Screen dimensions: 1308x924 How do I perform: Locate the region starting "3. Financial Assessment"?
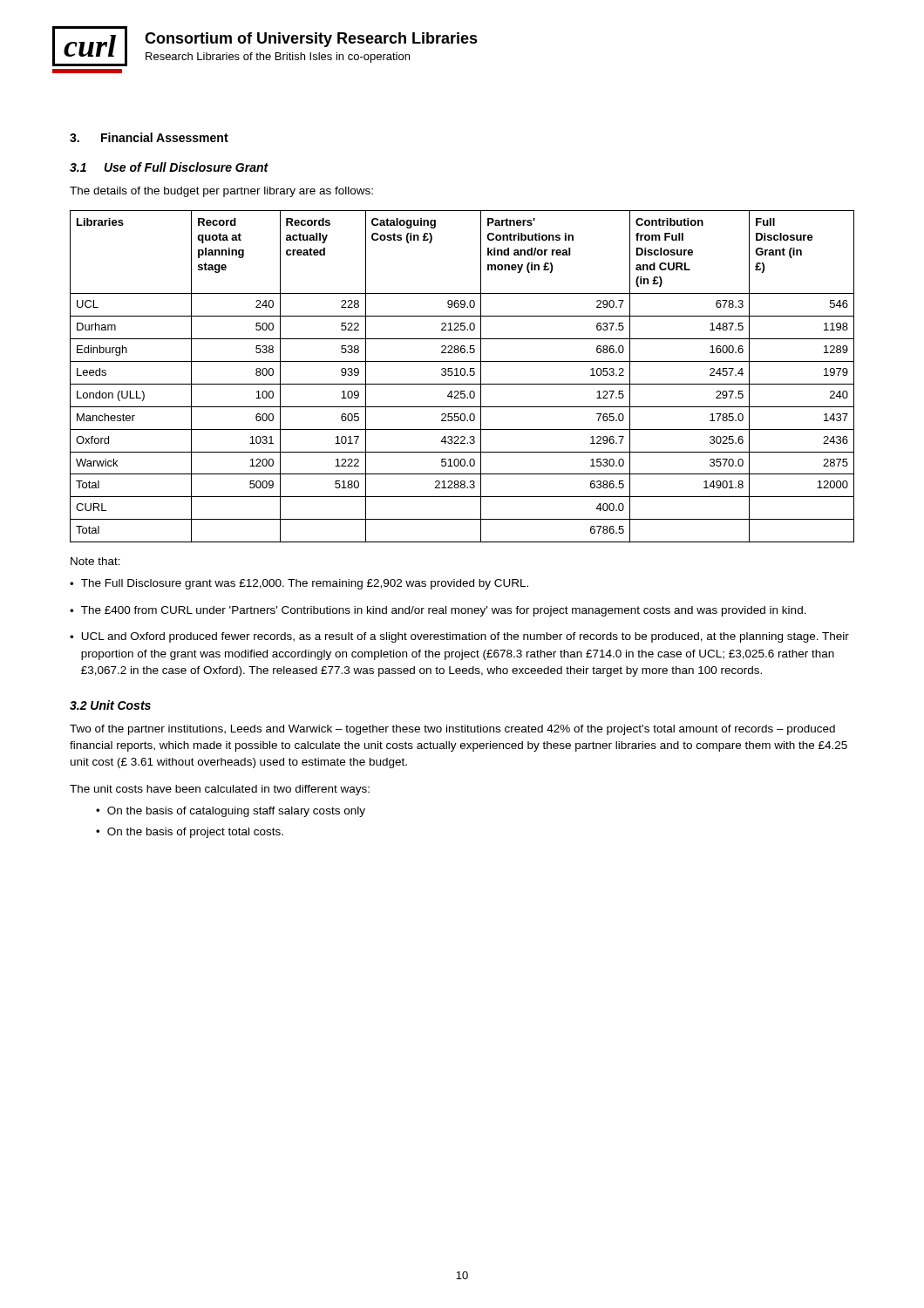pyautogui.click(x=149, y=138)
